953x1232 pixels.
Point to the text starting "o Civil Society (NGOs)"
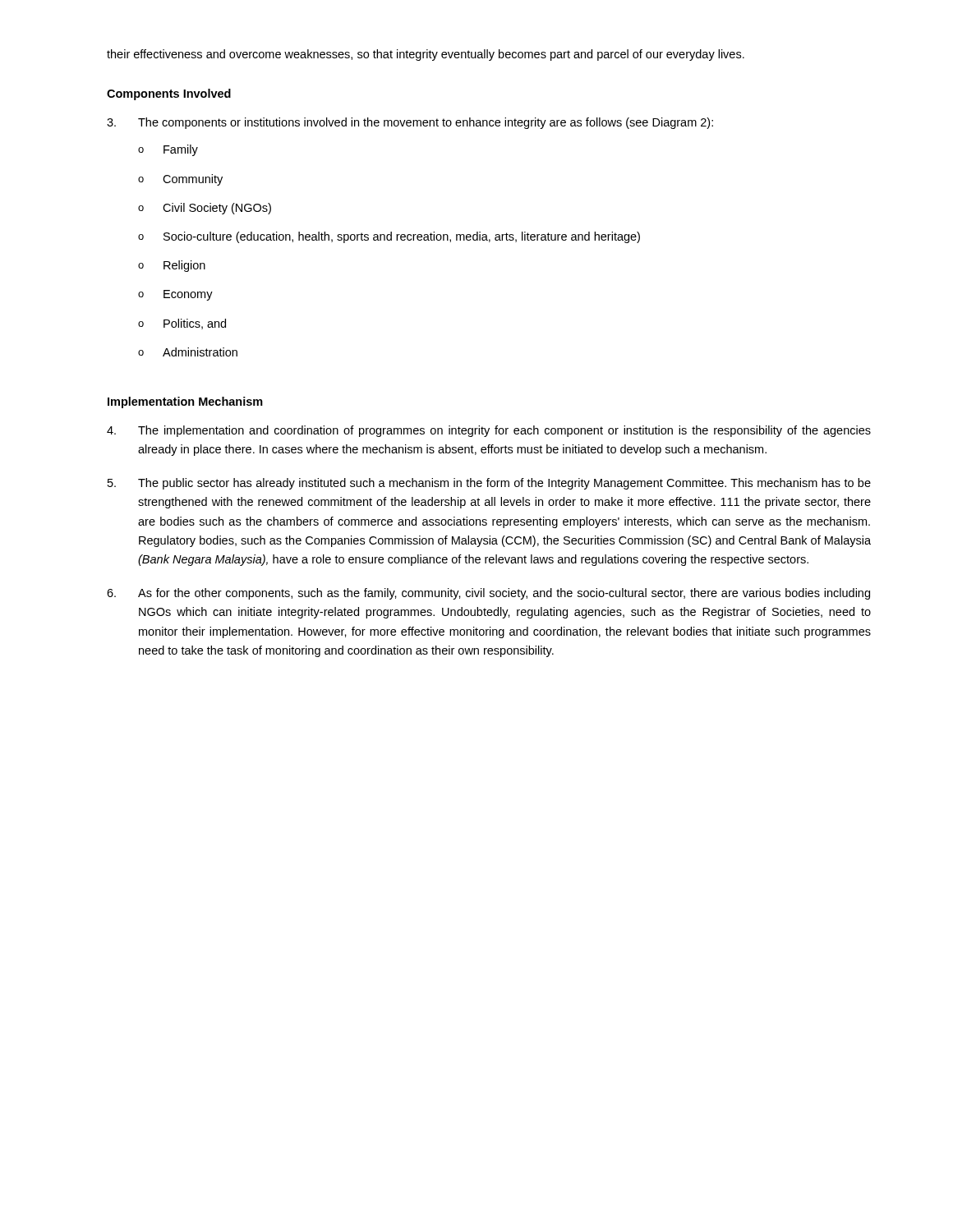click(205, 209)
